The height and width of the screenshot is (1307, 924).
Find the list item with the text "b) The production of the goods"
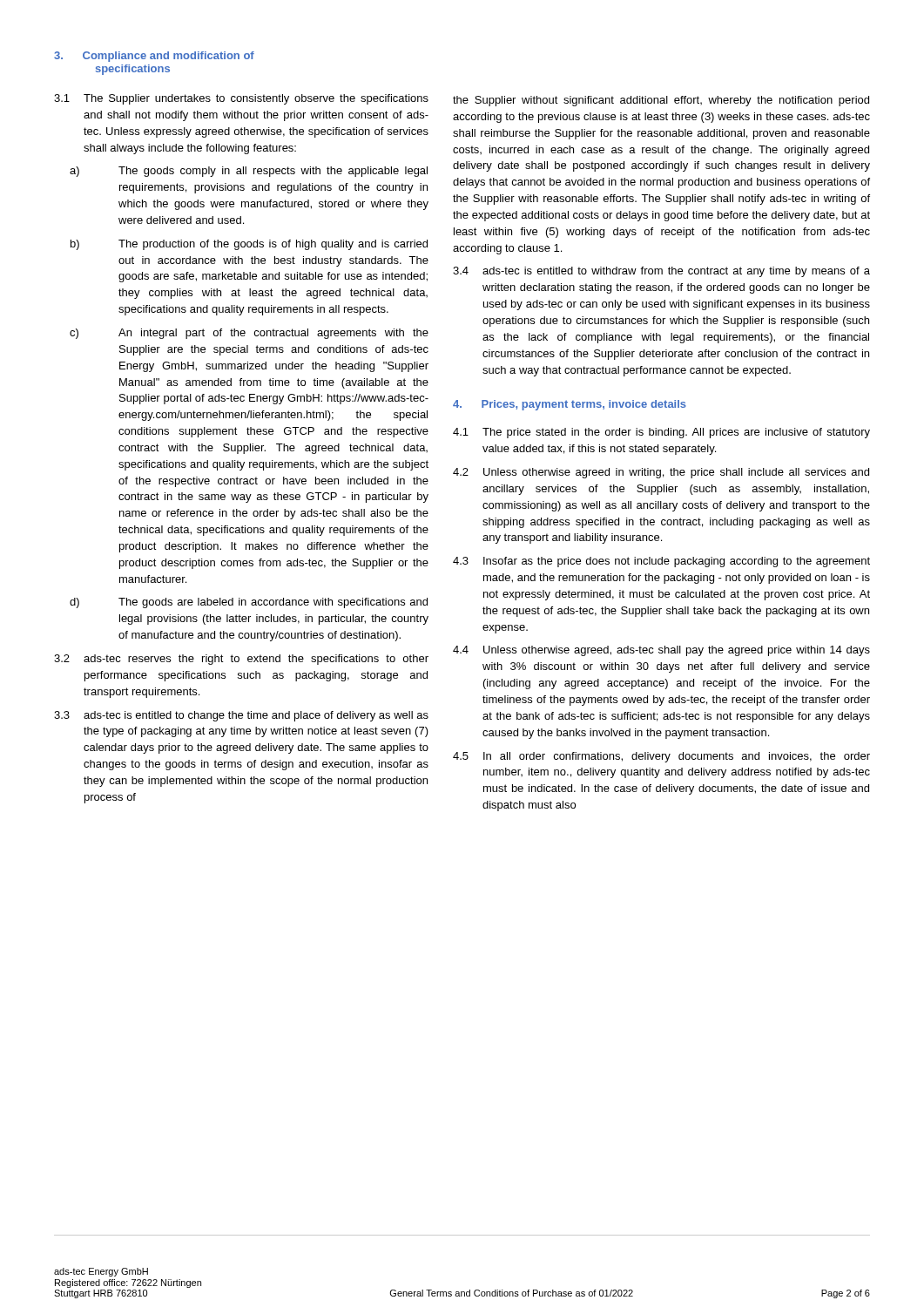241,277
